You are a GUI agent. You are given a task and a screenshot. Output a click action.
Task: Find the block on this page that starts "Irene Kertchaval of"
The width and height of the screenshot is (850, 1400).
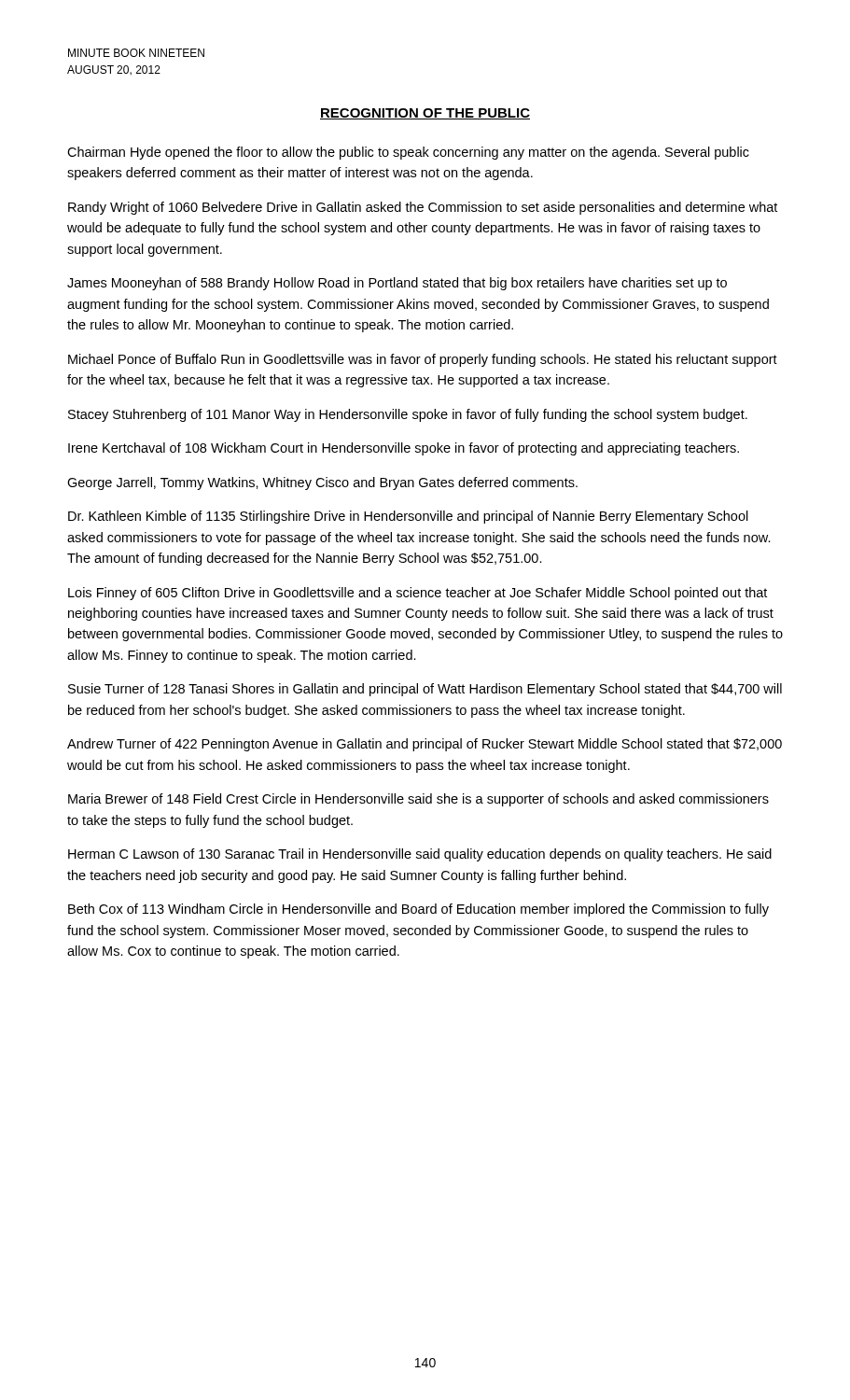[x=425, y=448]
